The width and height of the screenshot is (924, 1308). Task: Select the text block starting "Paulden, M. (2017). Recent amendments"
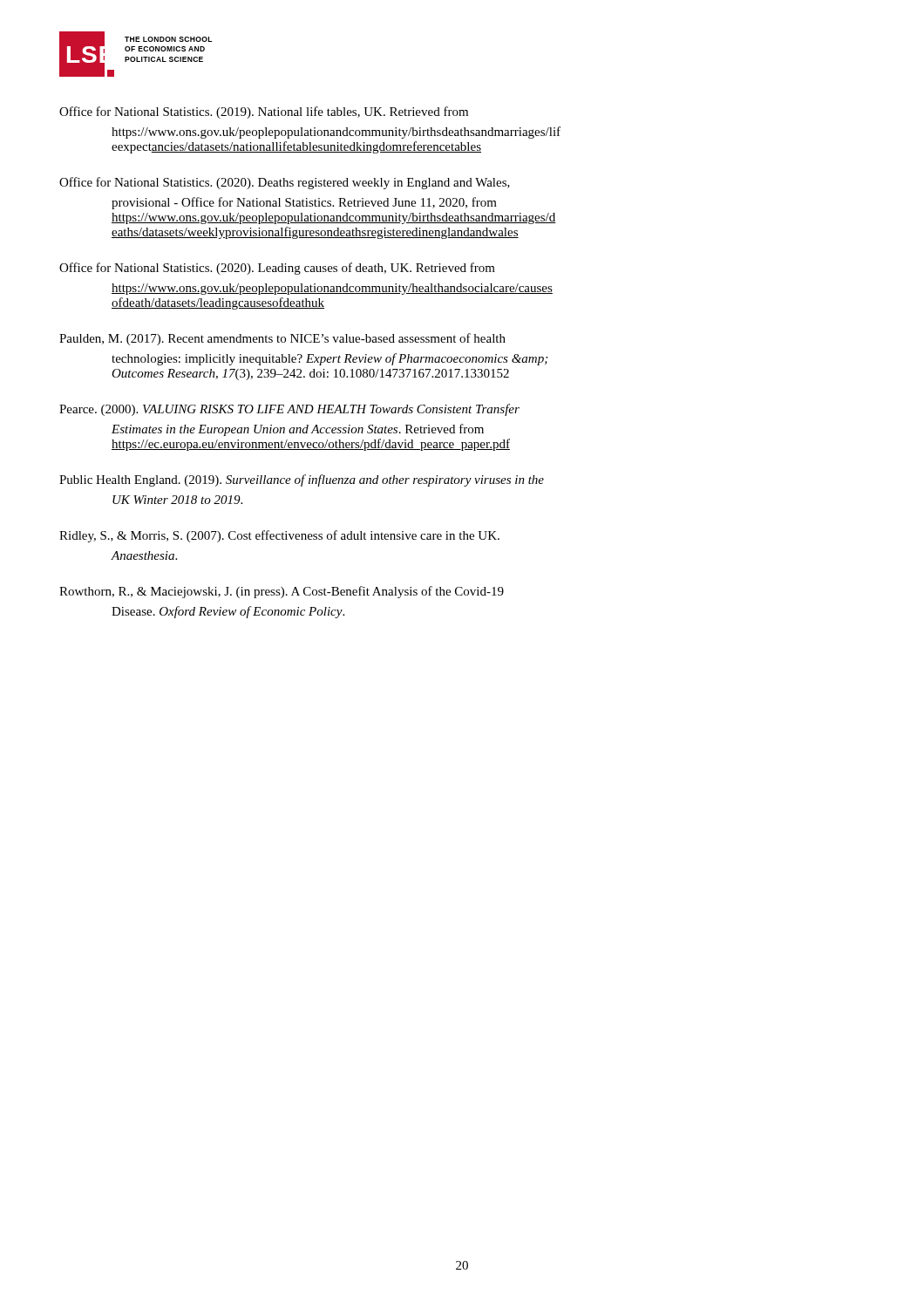coord(462,356)
